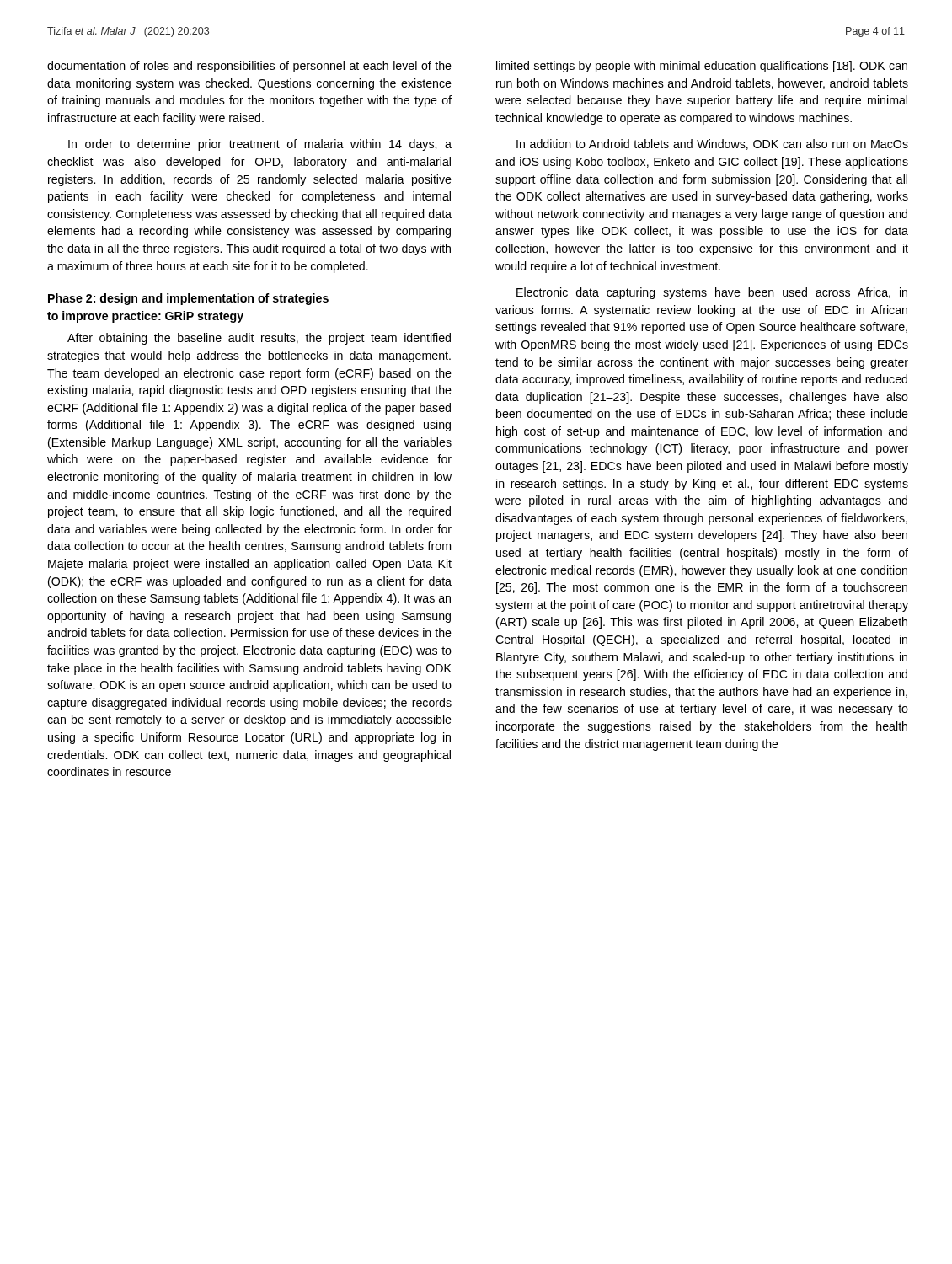Navigate to the passage starting "Phase 2: design"

coord(249,307)
